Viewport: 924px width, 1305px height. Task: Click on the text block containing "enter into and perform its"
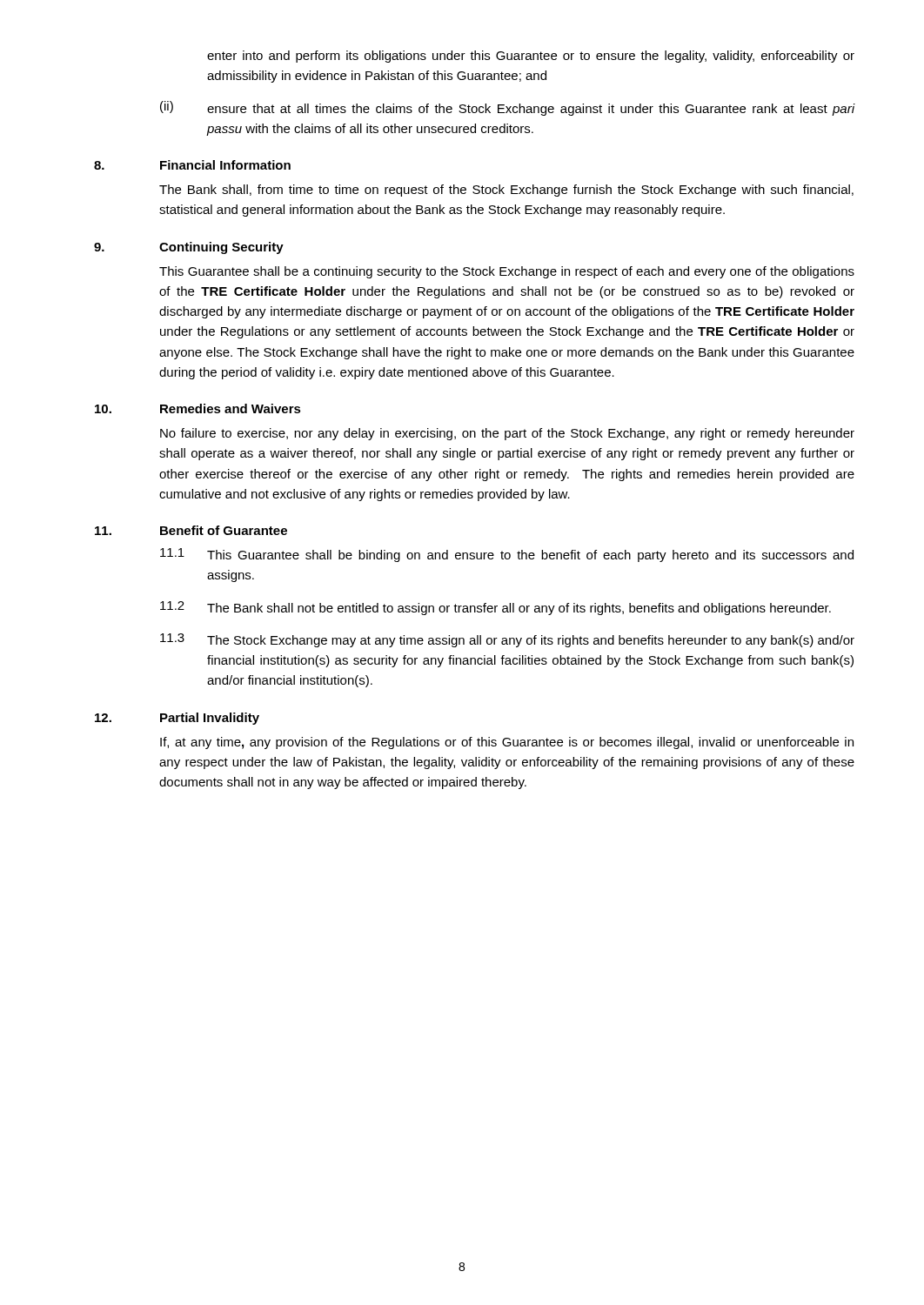tap(531, 66)
